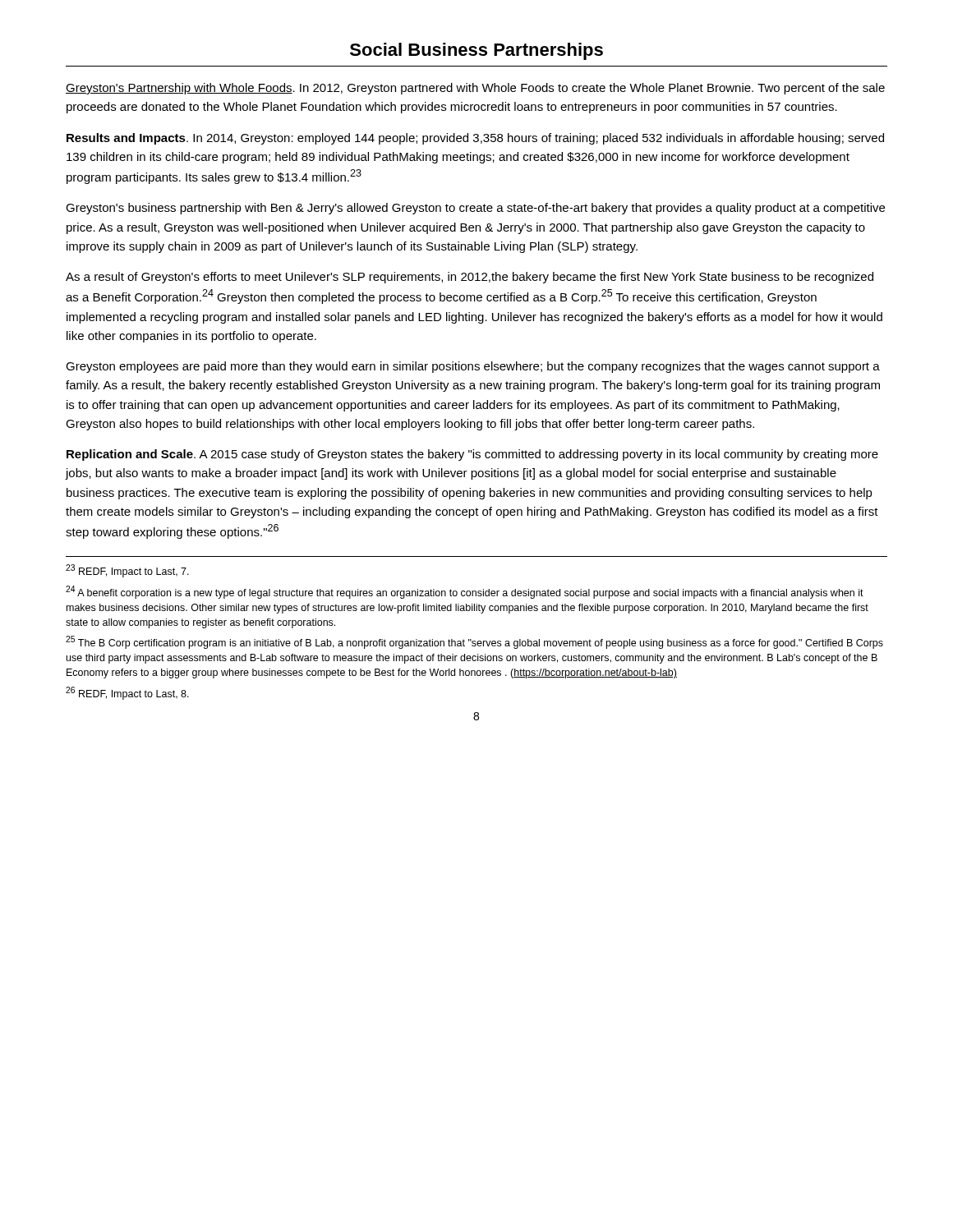This screenshot has width=953, height=1232.
Task: Click on the text block that reads "Greyston employees are"
Action: tap(473, 395)
